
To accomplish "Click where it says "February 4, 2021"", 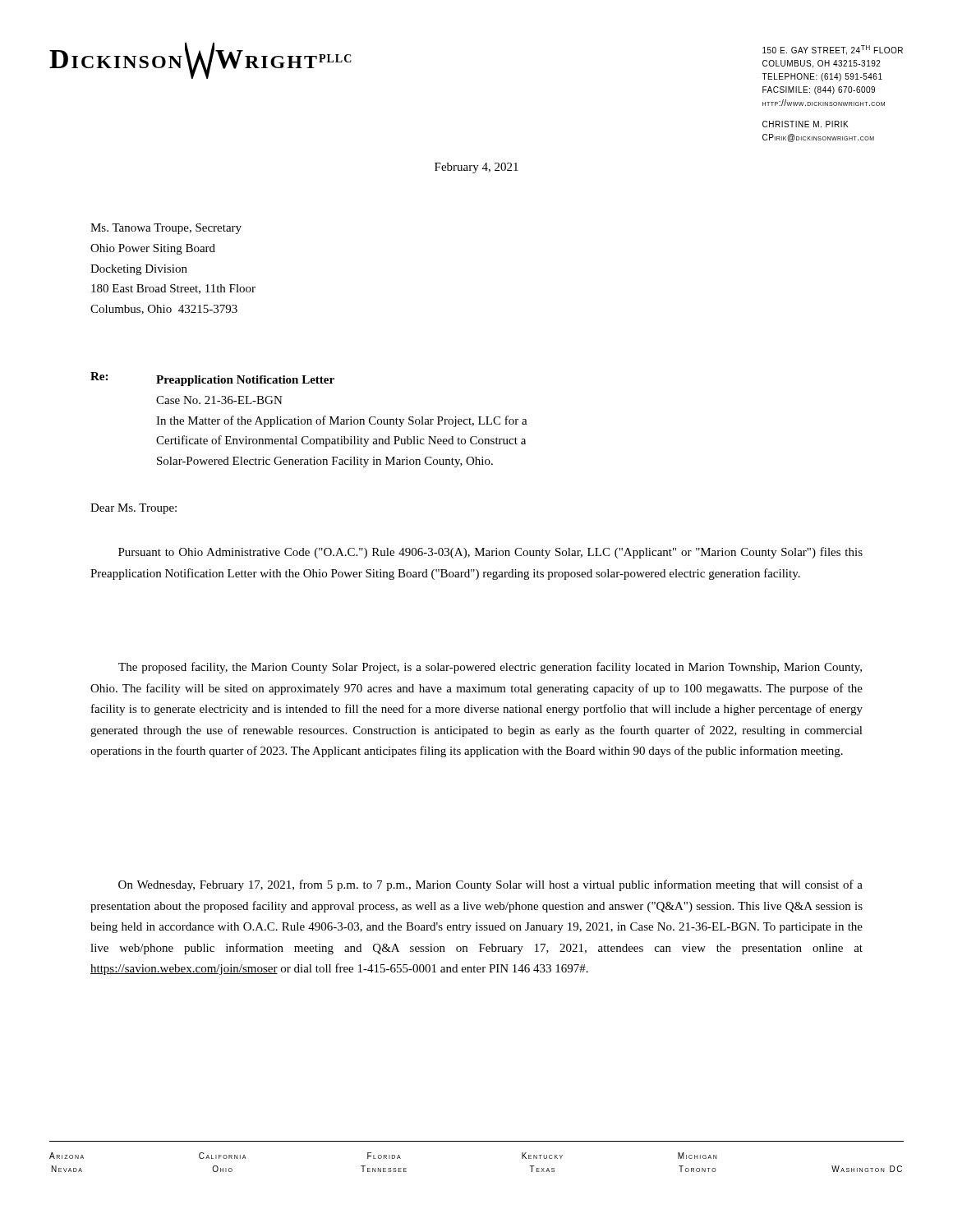I will [x=476, y=167].
